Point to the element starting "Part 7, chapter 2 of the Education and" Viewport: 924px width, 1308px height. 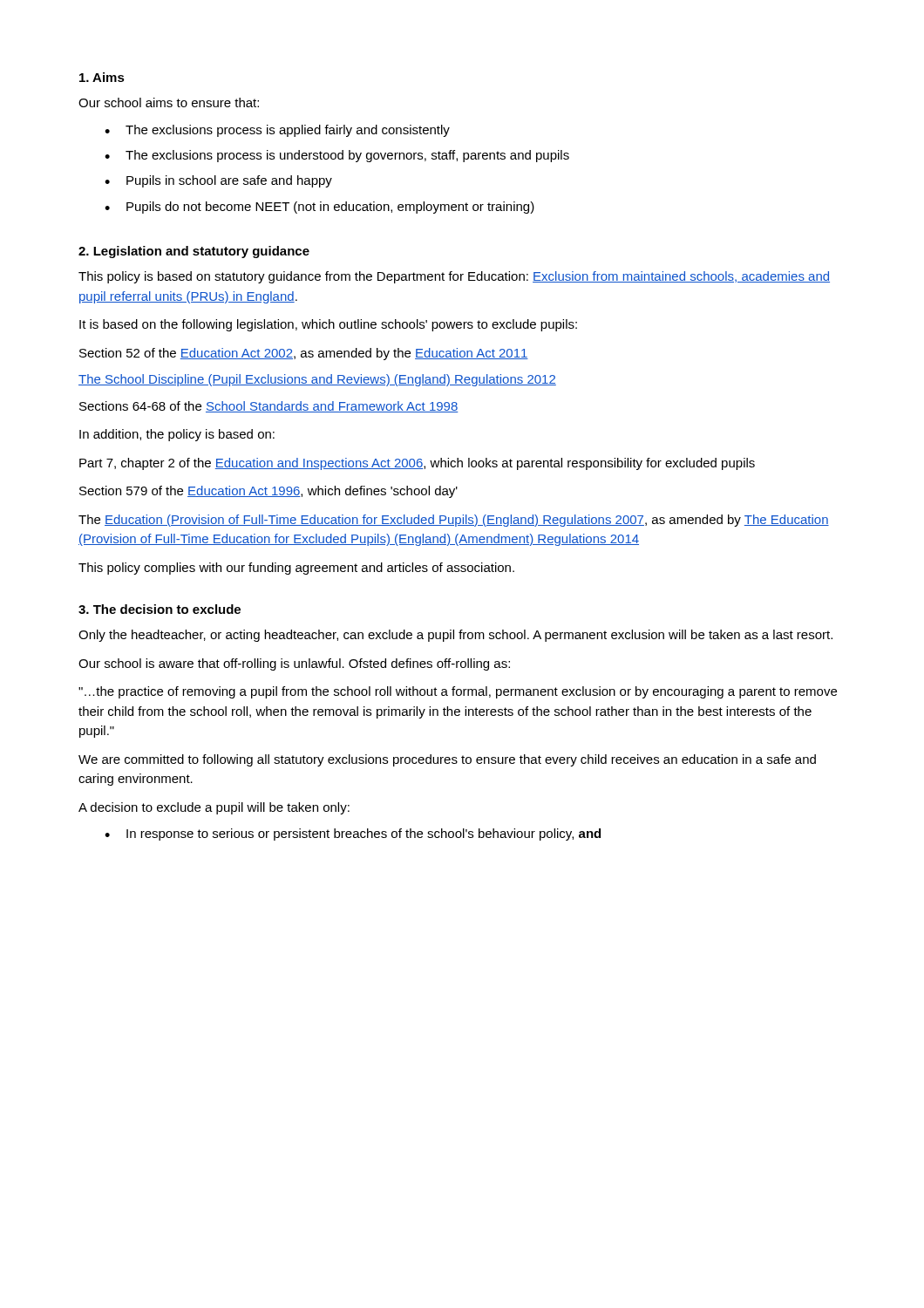click(x=417, y=462)
